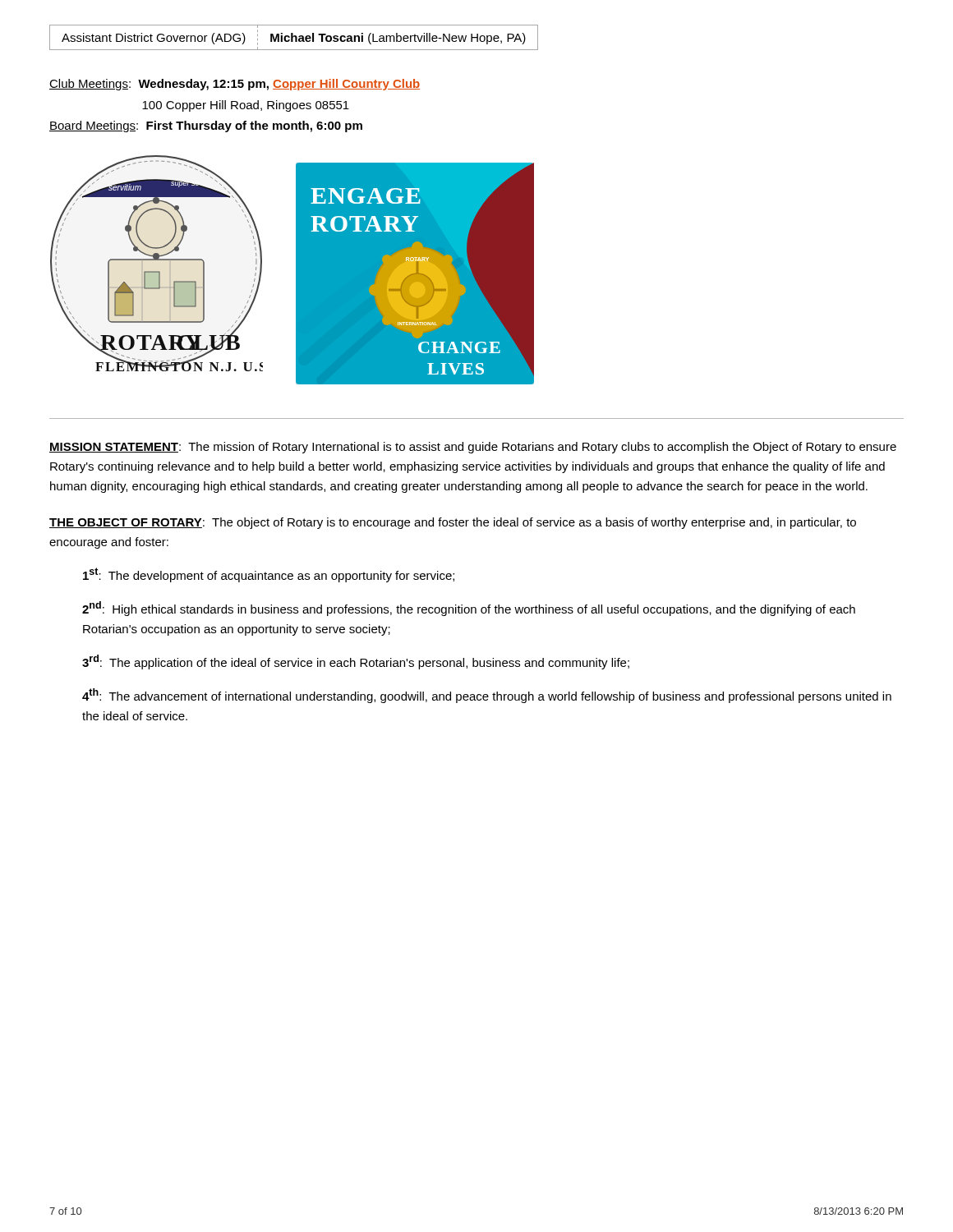953x1232 pixels.
Task: Click on the element starting "THE OBJECT OF ROTARY: The object of Rotary"
Action: (453, 531)
